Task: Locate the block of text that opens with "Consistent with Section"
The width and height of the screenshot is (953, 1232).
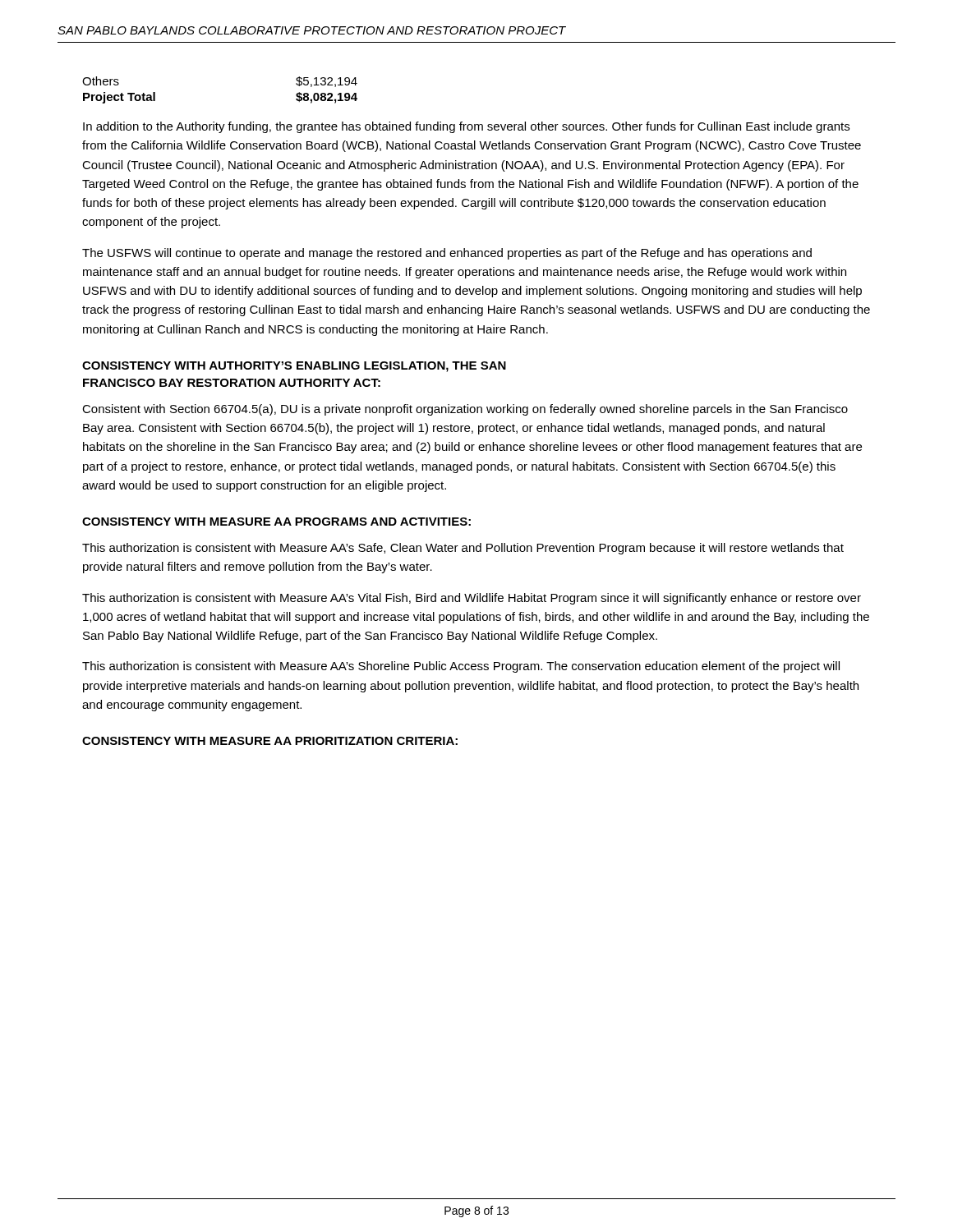Action: click(472, 447)
